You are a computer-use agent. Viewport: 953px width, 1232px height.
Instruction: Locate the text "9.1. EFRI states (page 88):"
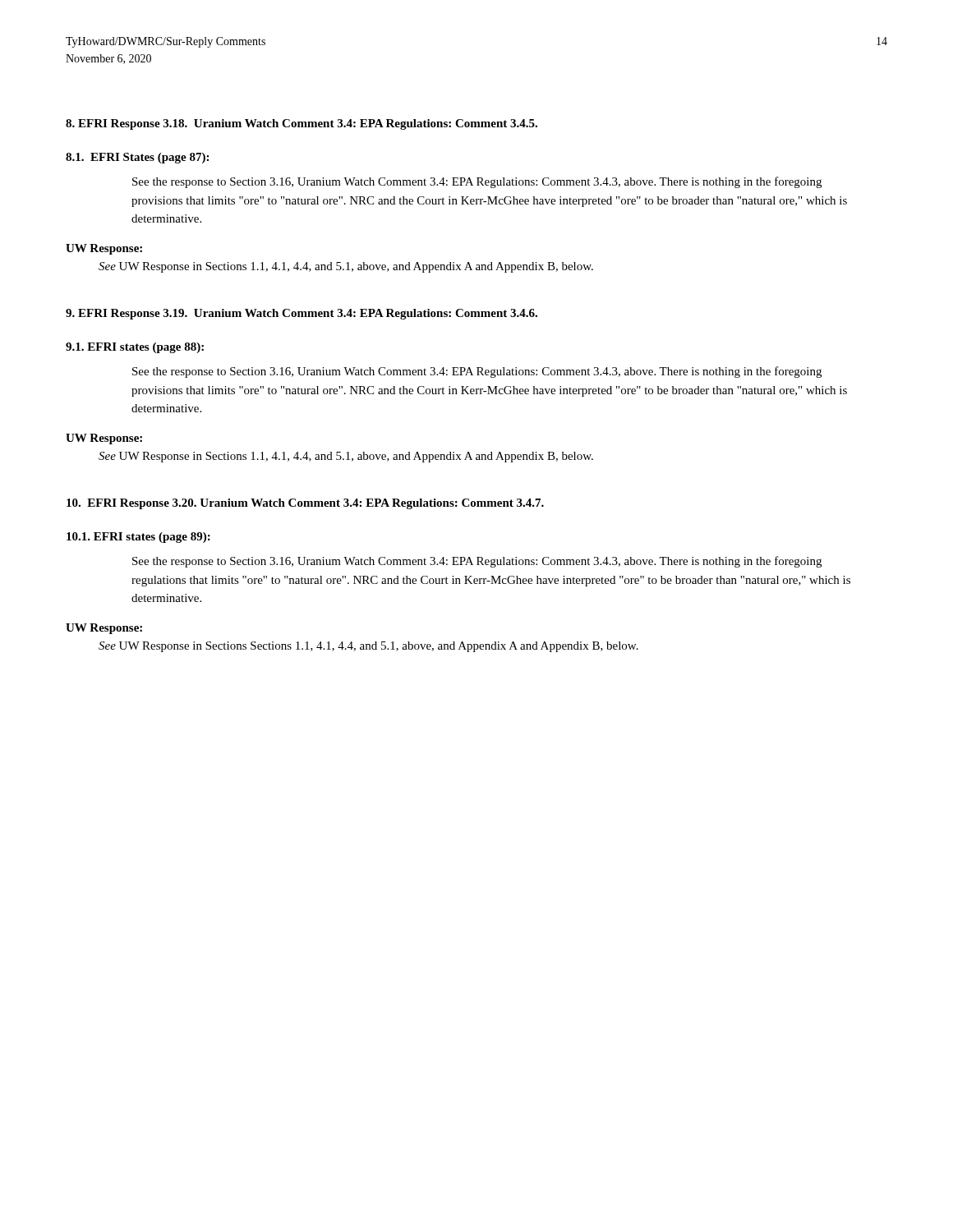click(135, 348)
